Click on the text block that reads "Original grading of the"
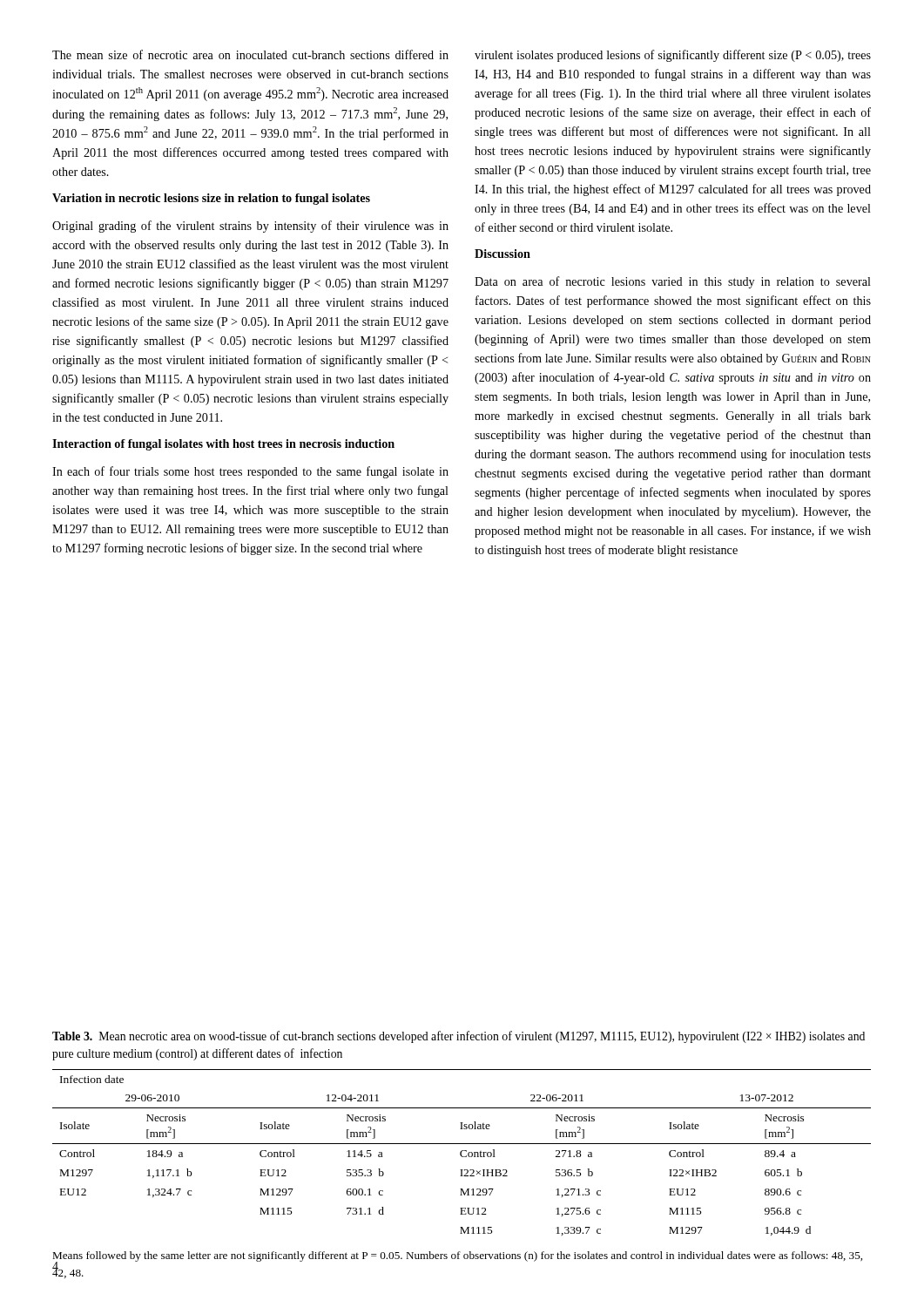The height and width of the screenshot is (1307, 924). pos(250,322)
